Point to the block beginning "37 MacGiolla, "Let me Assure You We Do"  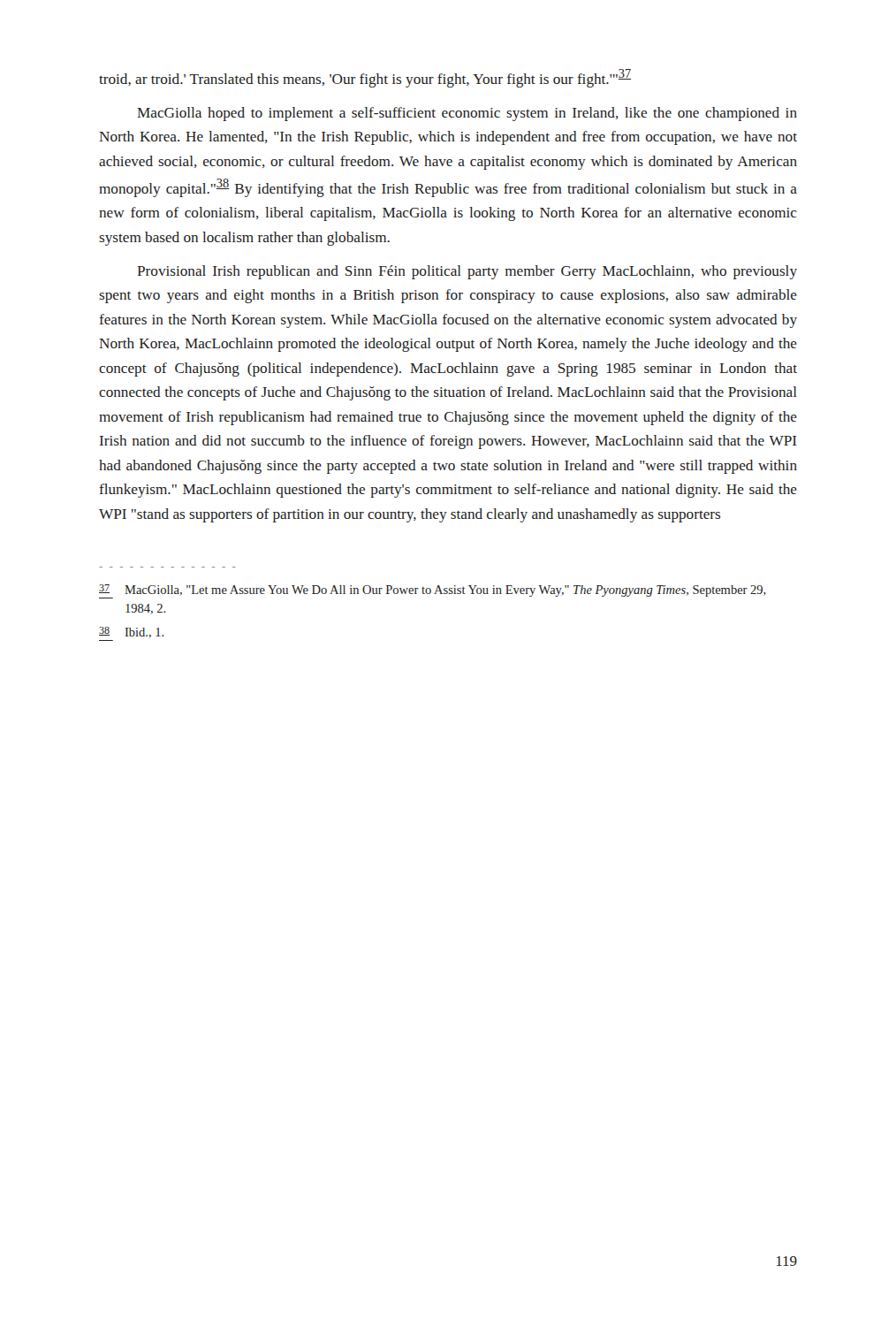point(448,599)
